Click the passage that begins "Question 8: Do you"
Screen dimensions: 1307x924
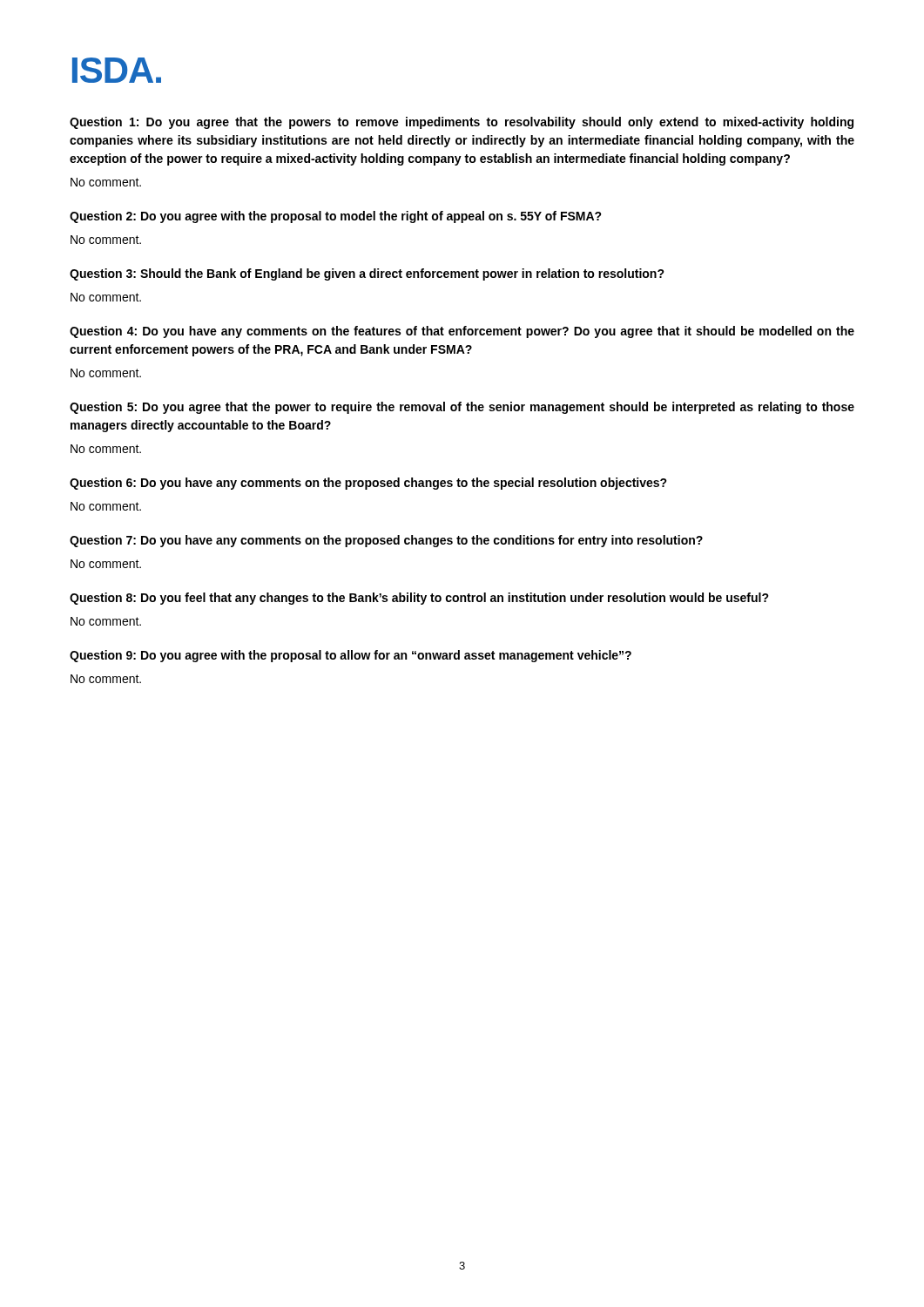[419, 598]
